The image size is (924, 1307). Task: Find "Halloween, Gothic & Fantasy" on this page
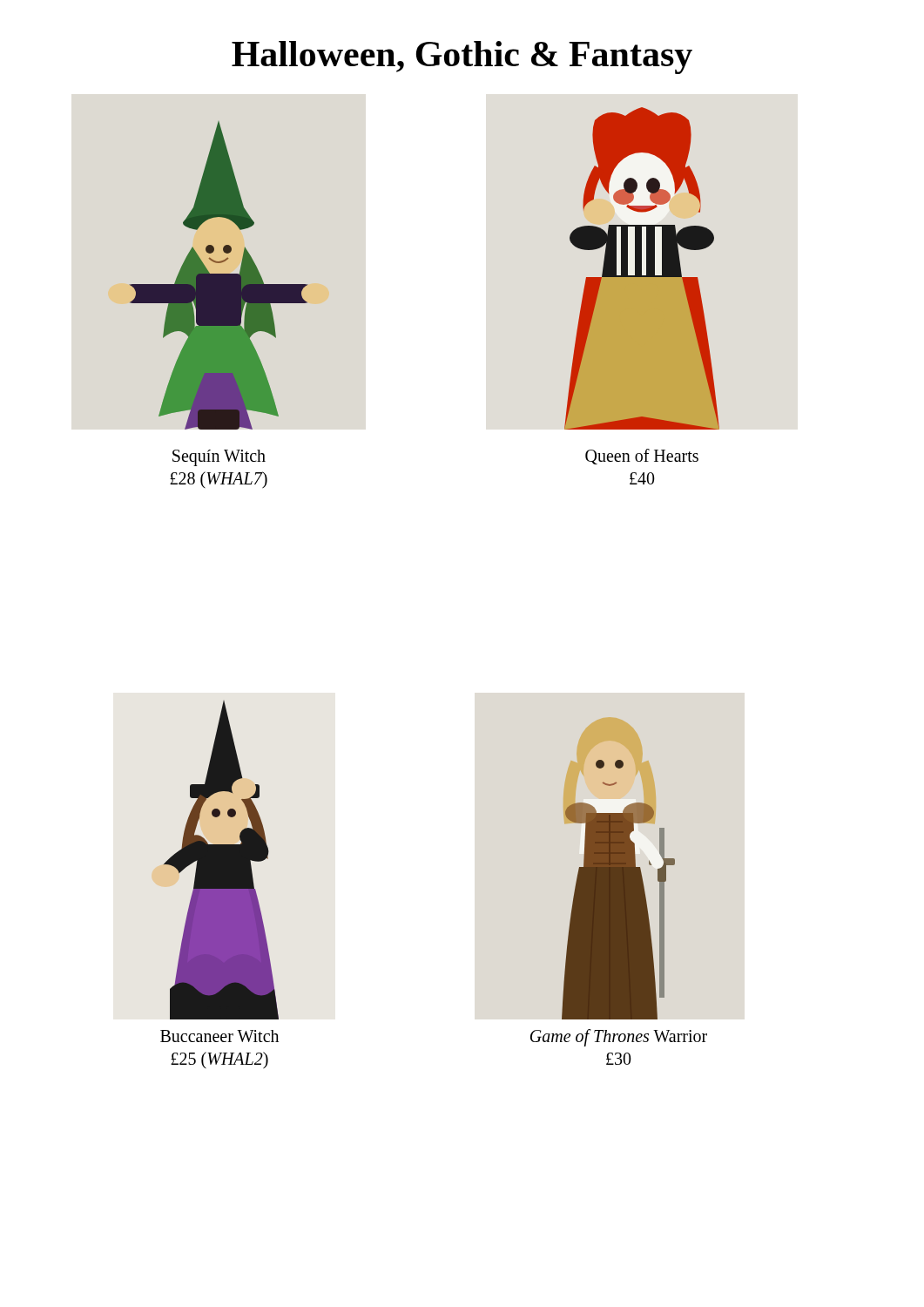462,54
